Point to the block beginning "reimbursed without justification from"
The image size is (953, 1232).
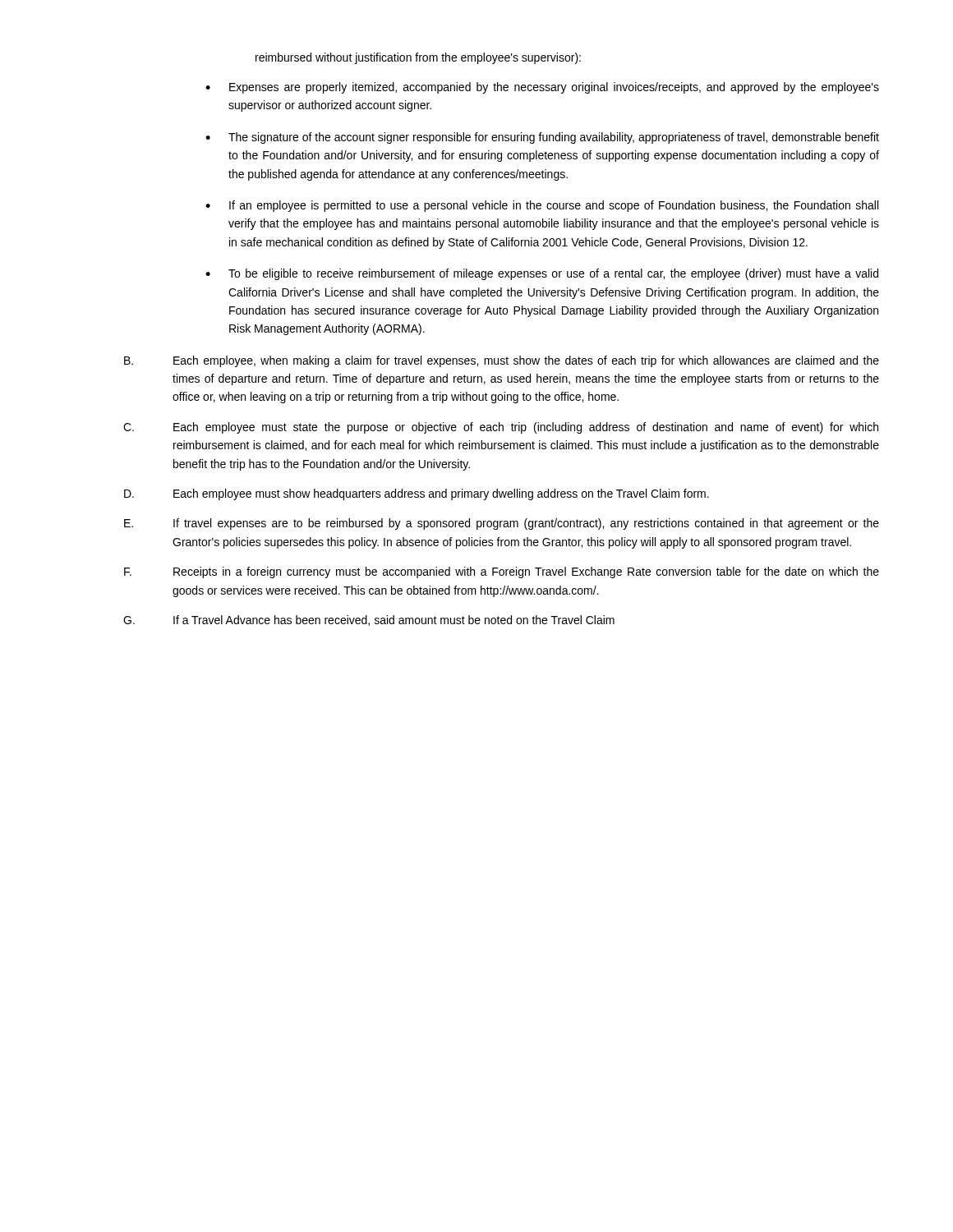click(x=418, y=57)
